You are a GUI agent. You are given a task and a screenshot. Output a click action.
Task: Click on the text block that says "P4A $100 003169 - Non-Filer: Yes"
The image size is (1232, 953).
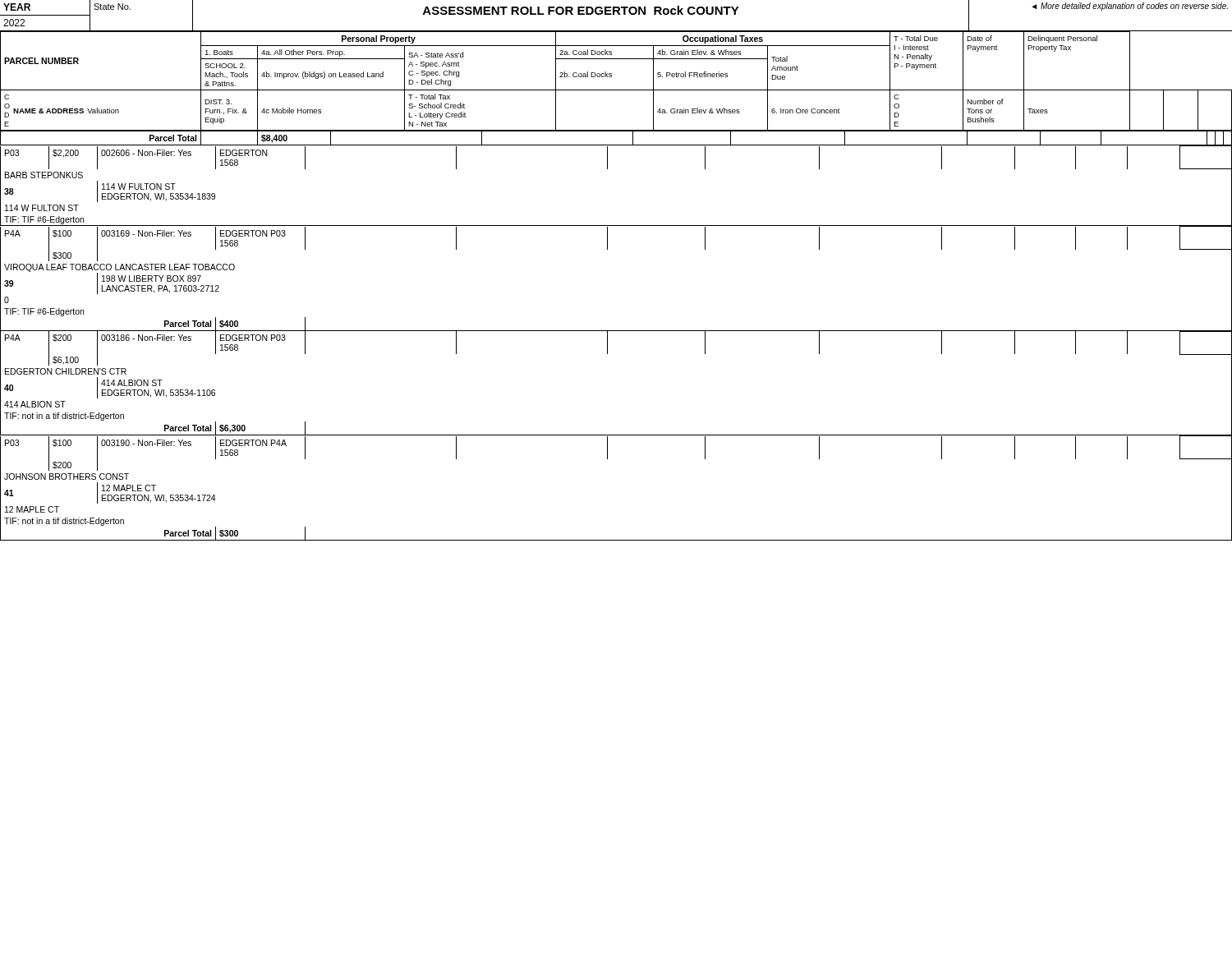pyautogui.click(x=616, y=278)
